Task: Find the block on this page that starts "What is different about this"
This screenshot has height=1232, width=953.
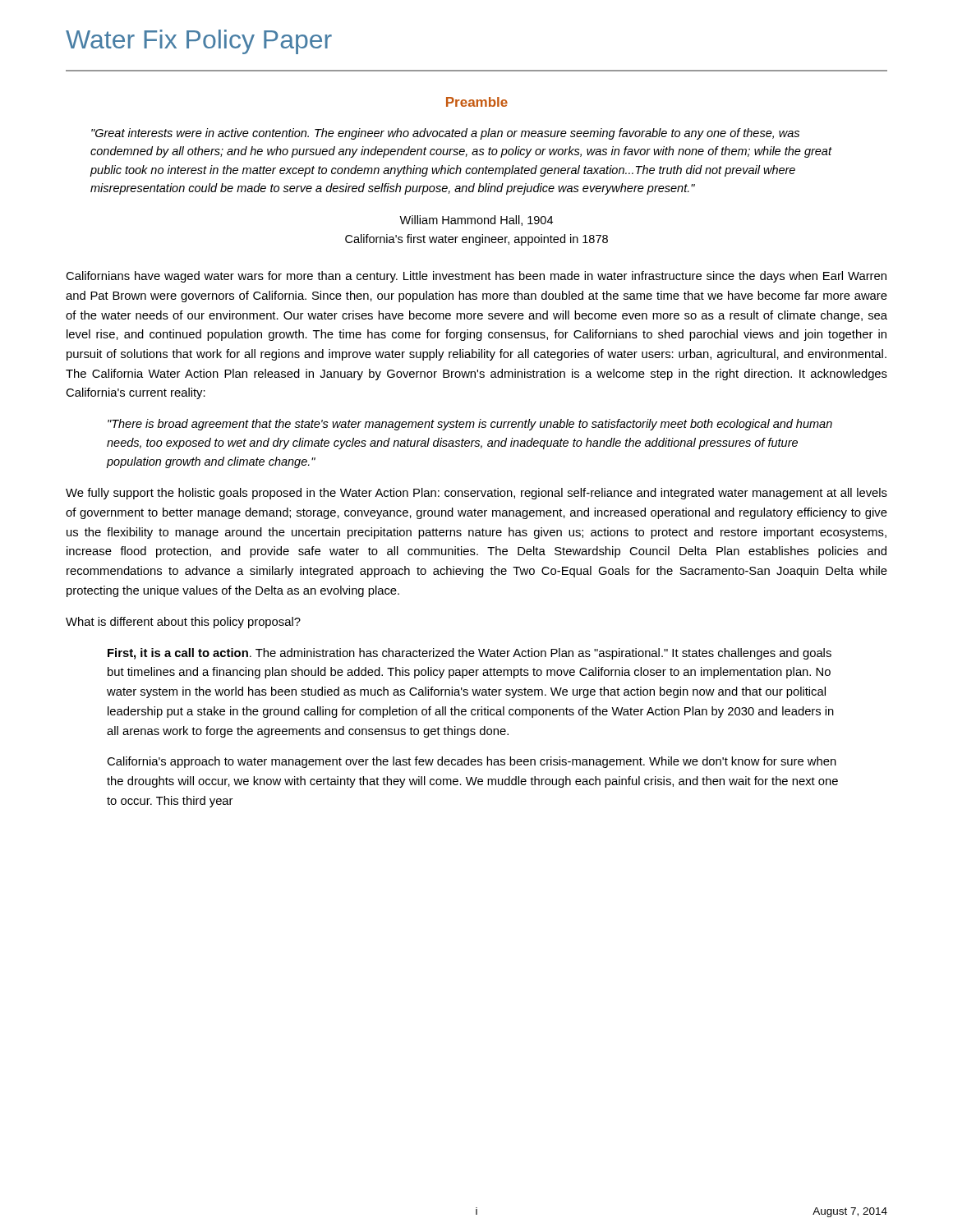Action: pos(183,623)
